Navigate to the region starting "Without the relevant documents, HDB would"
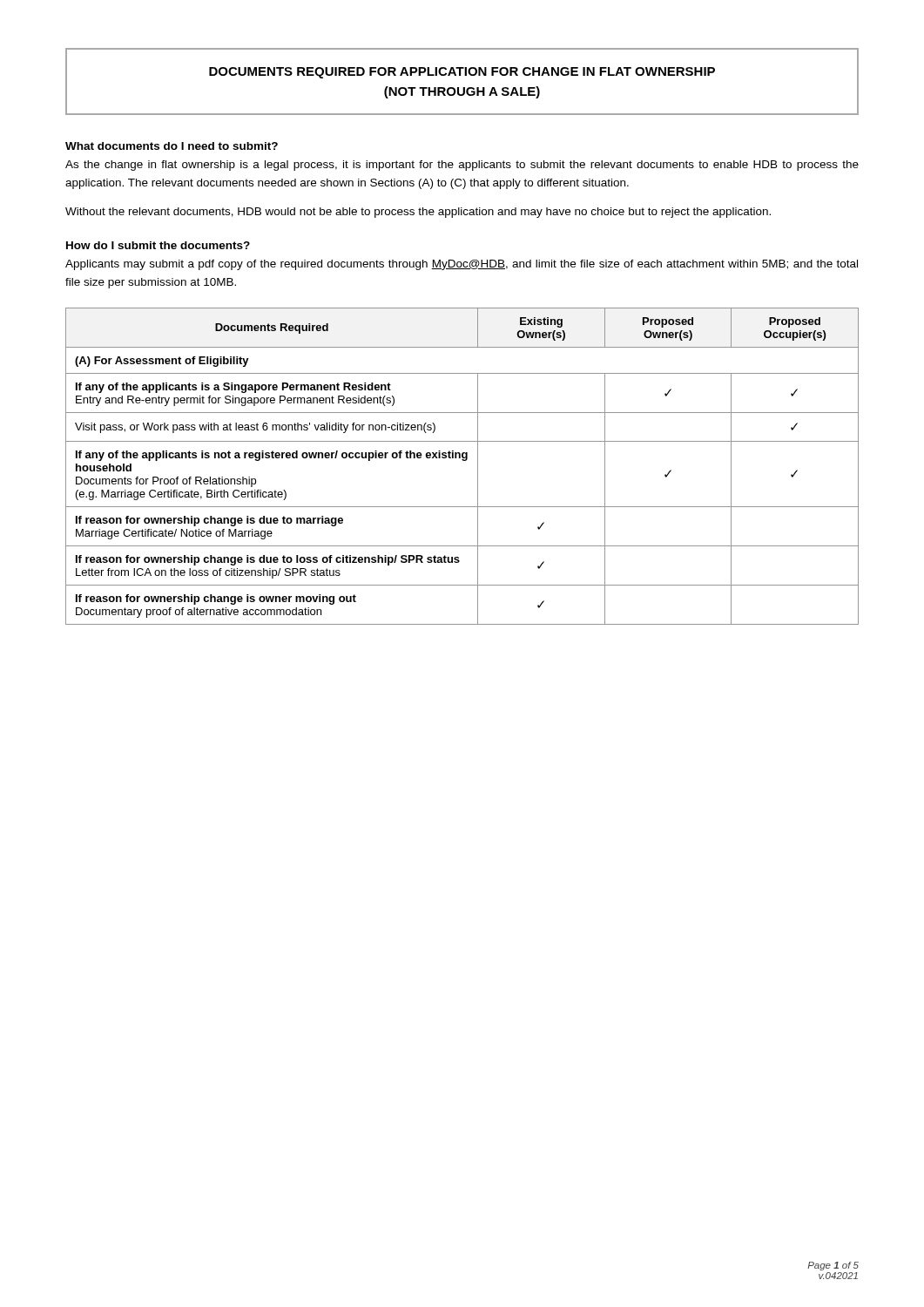This screenshot has height=1307, width=924. click(419, 211)
